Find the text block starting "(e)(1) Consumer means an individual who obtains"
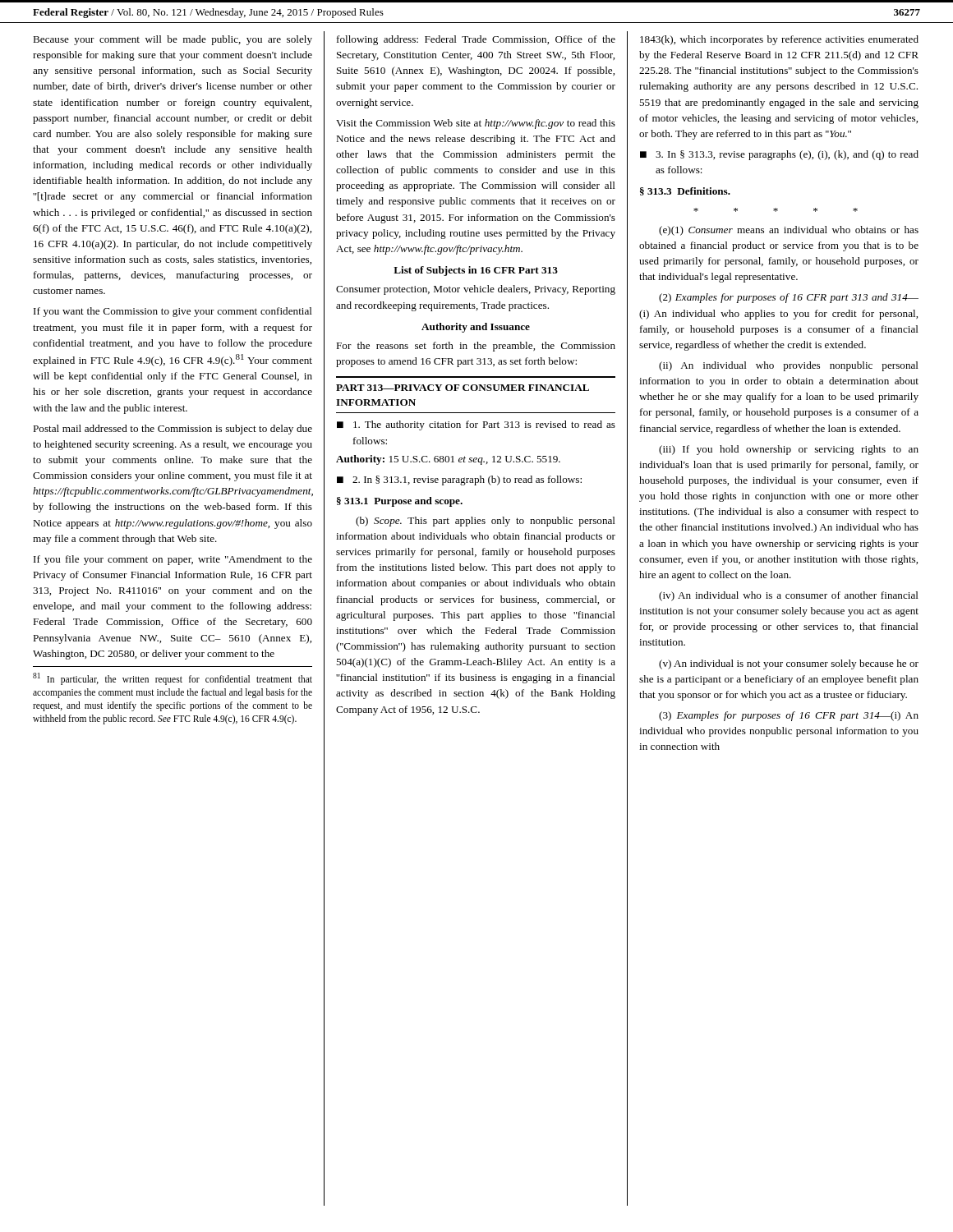 click(x=779, y=253)
